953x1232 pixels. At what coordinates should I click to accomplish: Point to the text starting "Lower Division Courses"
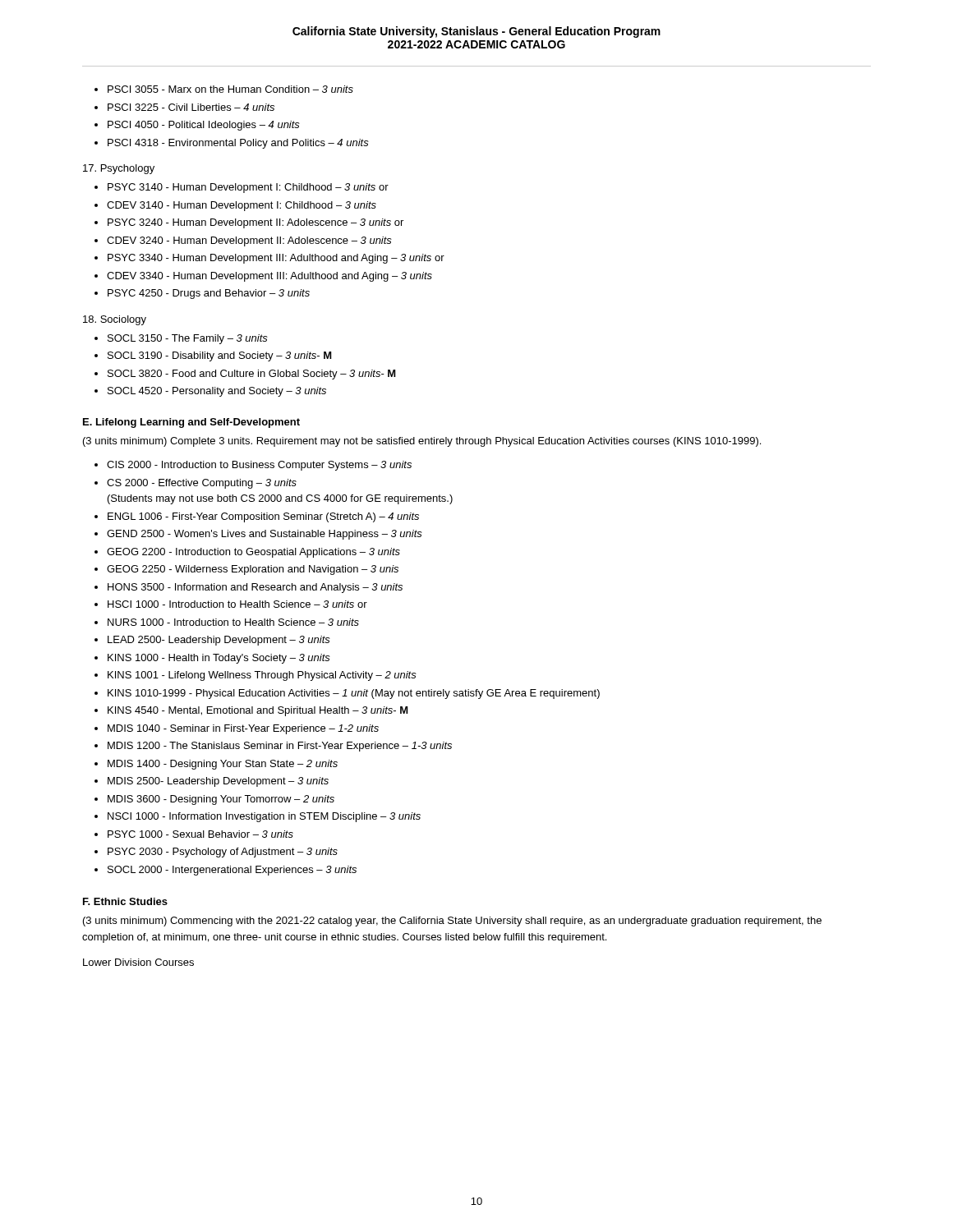[138, 962]
